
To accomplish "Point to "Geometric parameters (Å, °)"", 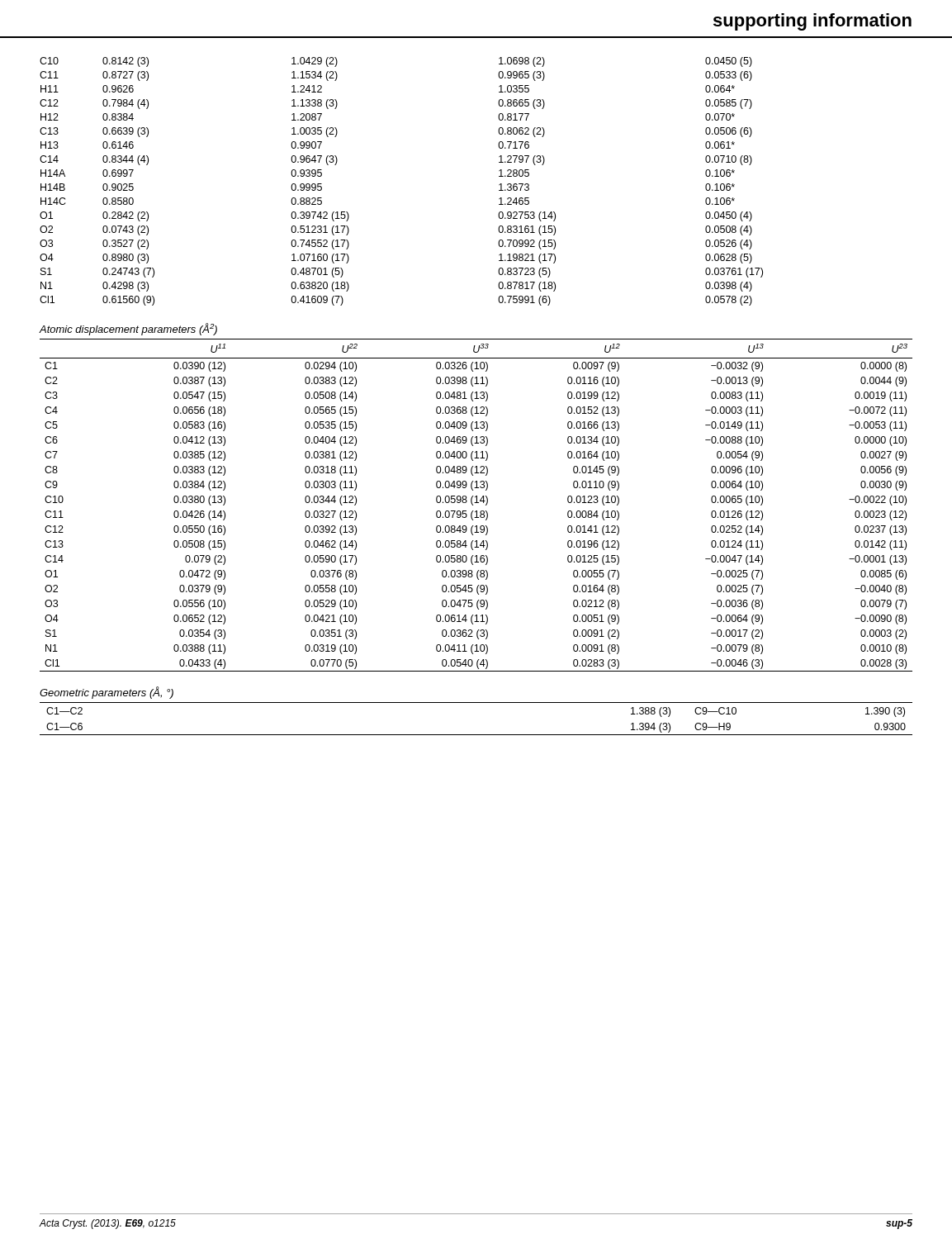I will [x=107, y=693].
